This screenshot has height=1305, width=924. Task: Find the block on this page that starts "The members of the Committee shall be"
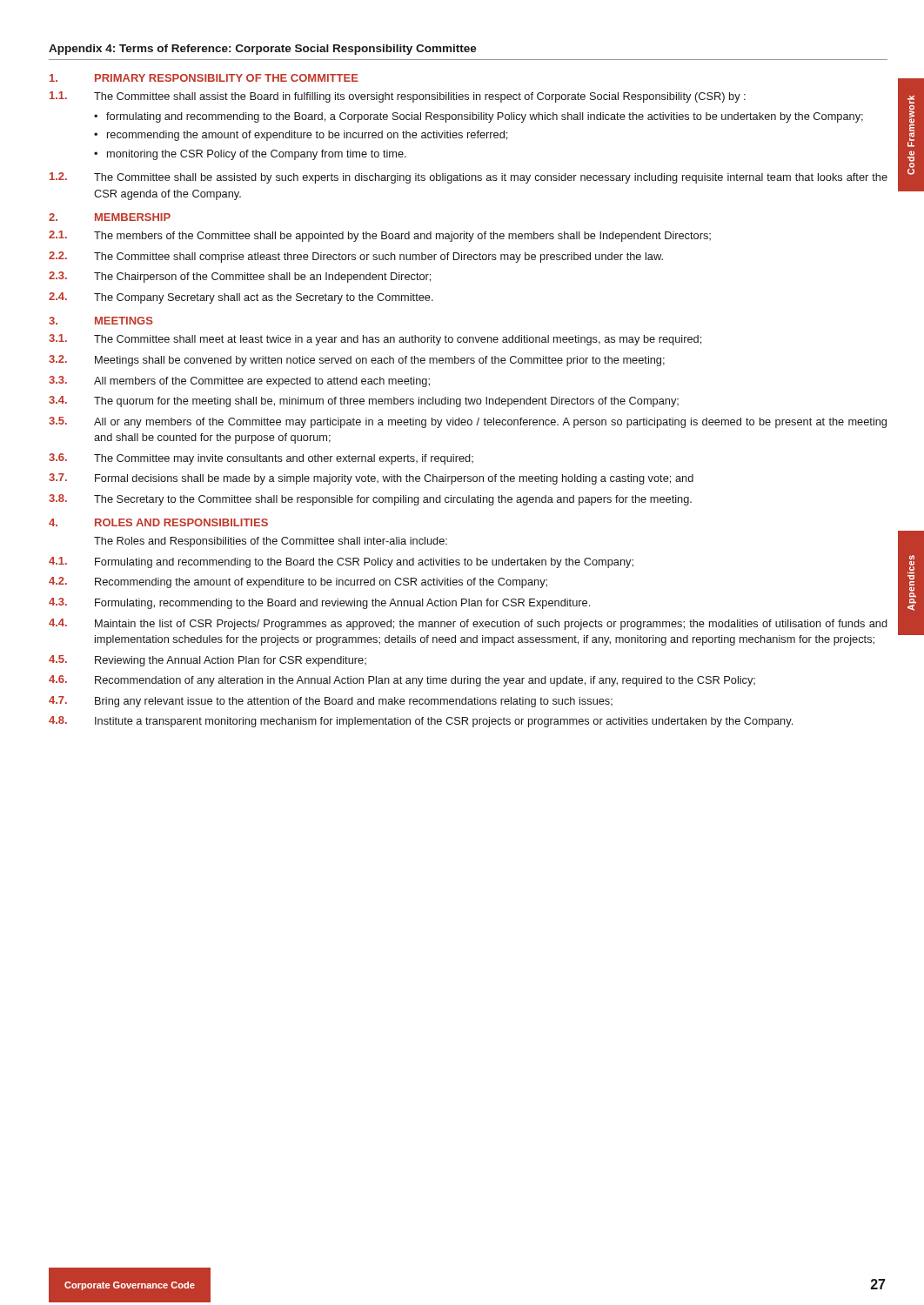pos(403,236)
